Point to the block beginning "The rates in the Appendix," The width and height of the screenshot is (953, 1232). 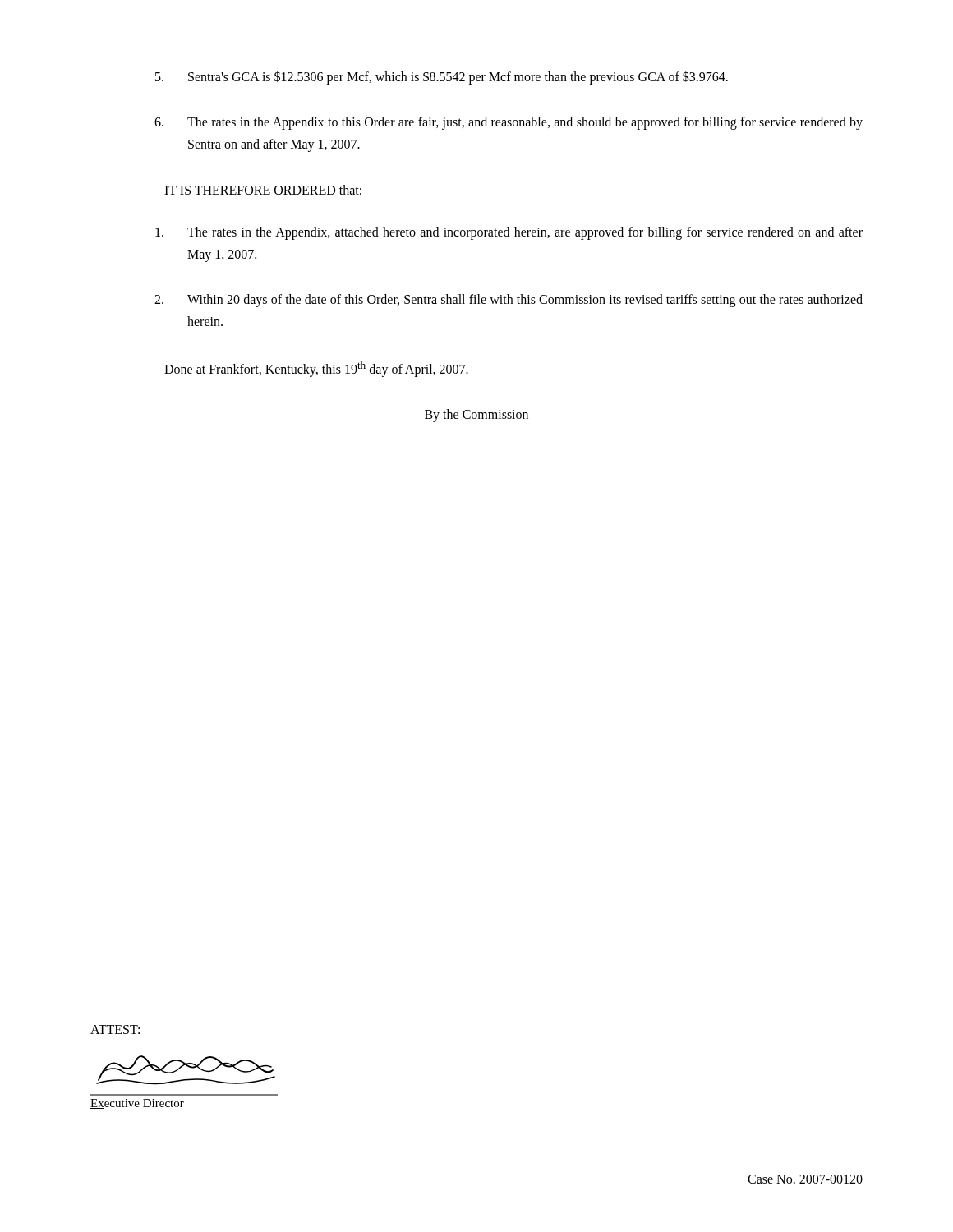[476, 243]
